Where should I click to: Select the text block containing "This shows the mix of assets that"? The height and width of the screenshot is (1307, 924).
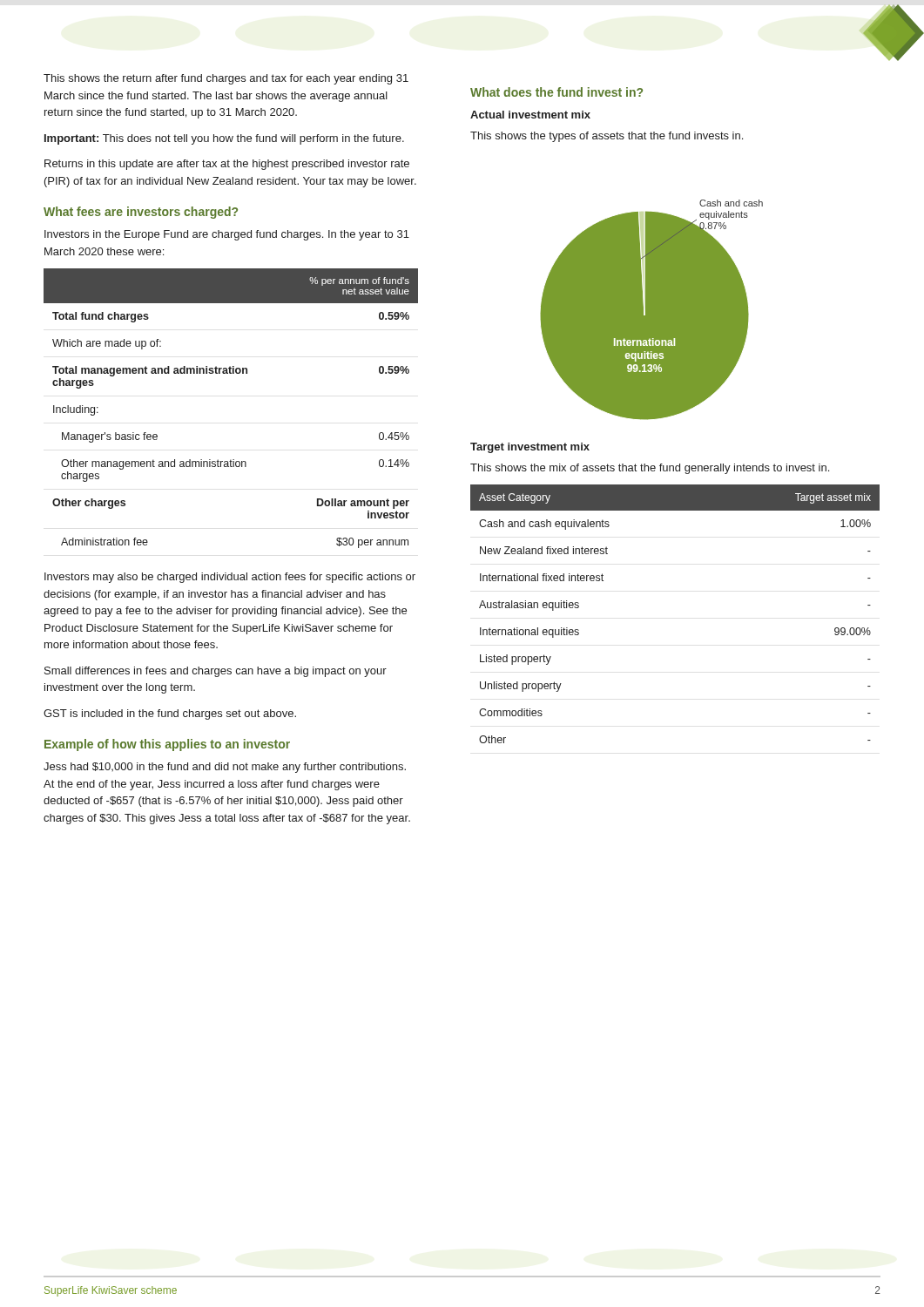(x=650, y=467)
